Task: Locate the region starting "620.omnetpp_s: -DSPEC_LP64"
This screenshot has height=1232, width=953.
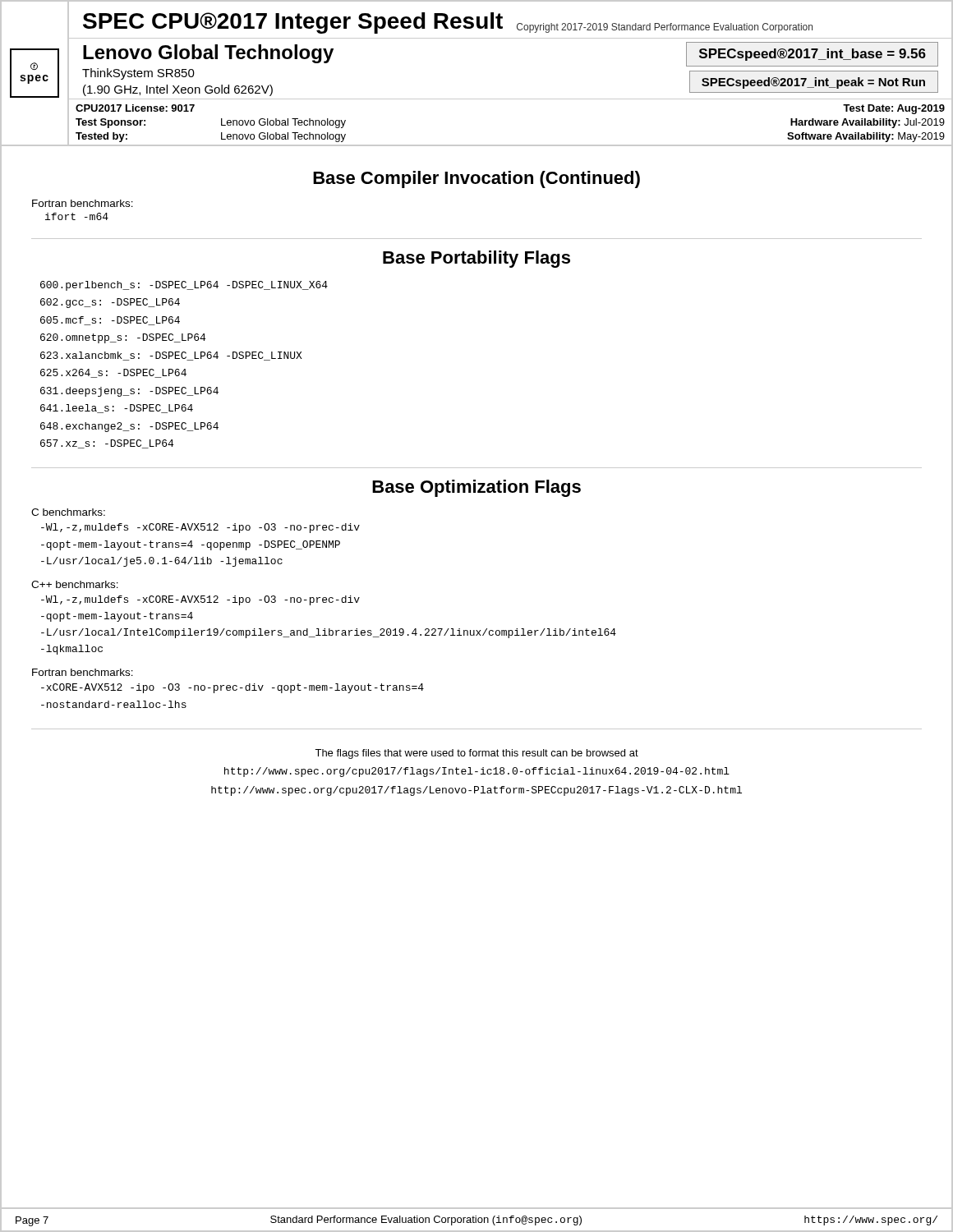Action: coord(123,338)
